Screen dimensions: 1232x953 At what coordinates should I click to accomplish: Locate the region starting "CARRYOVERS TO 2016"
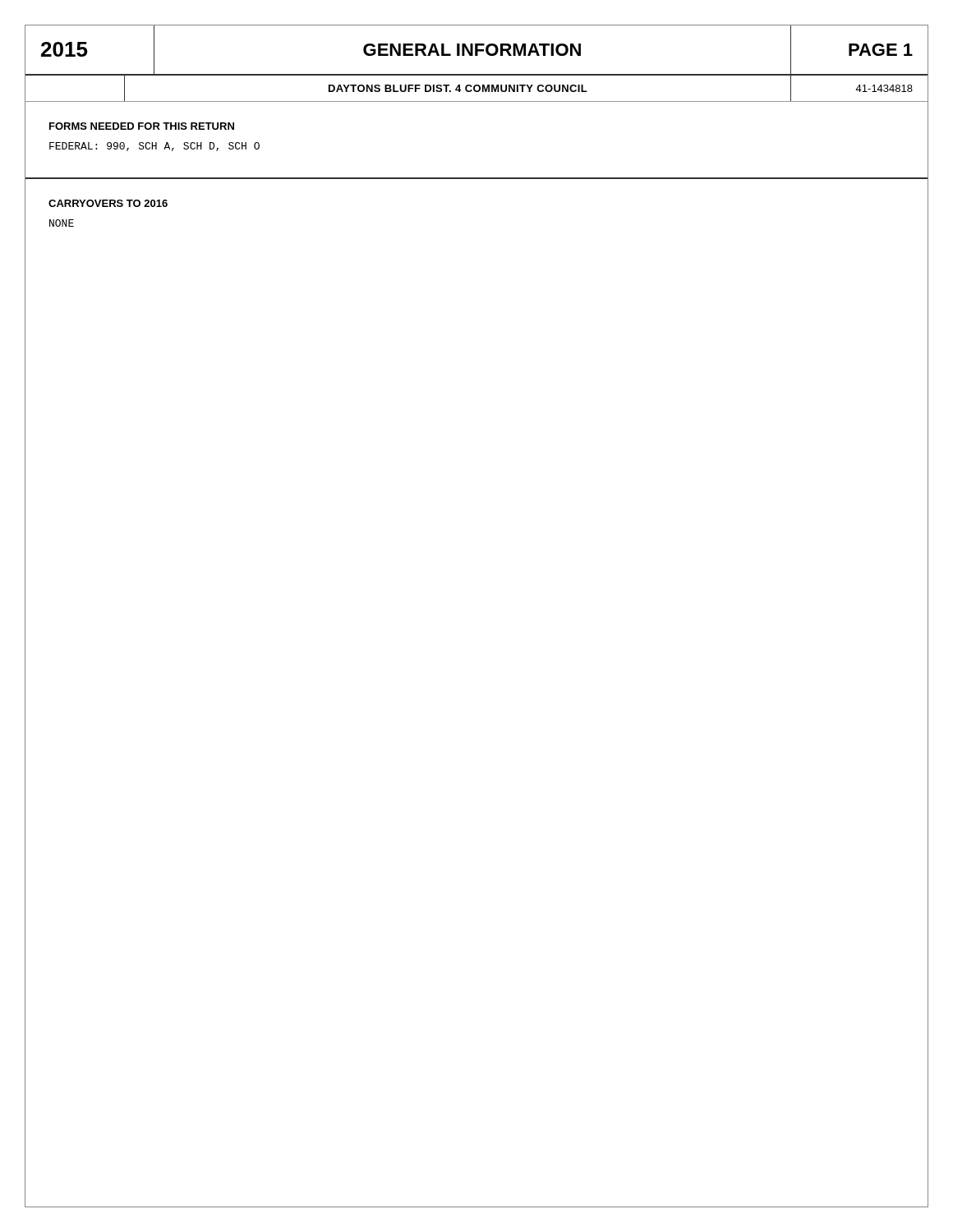coord(108,203)
